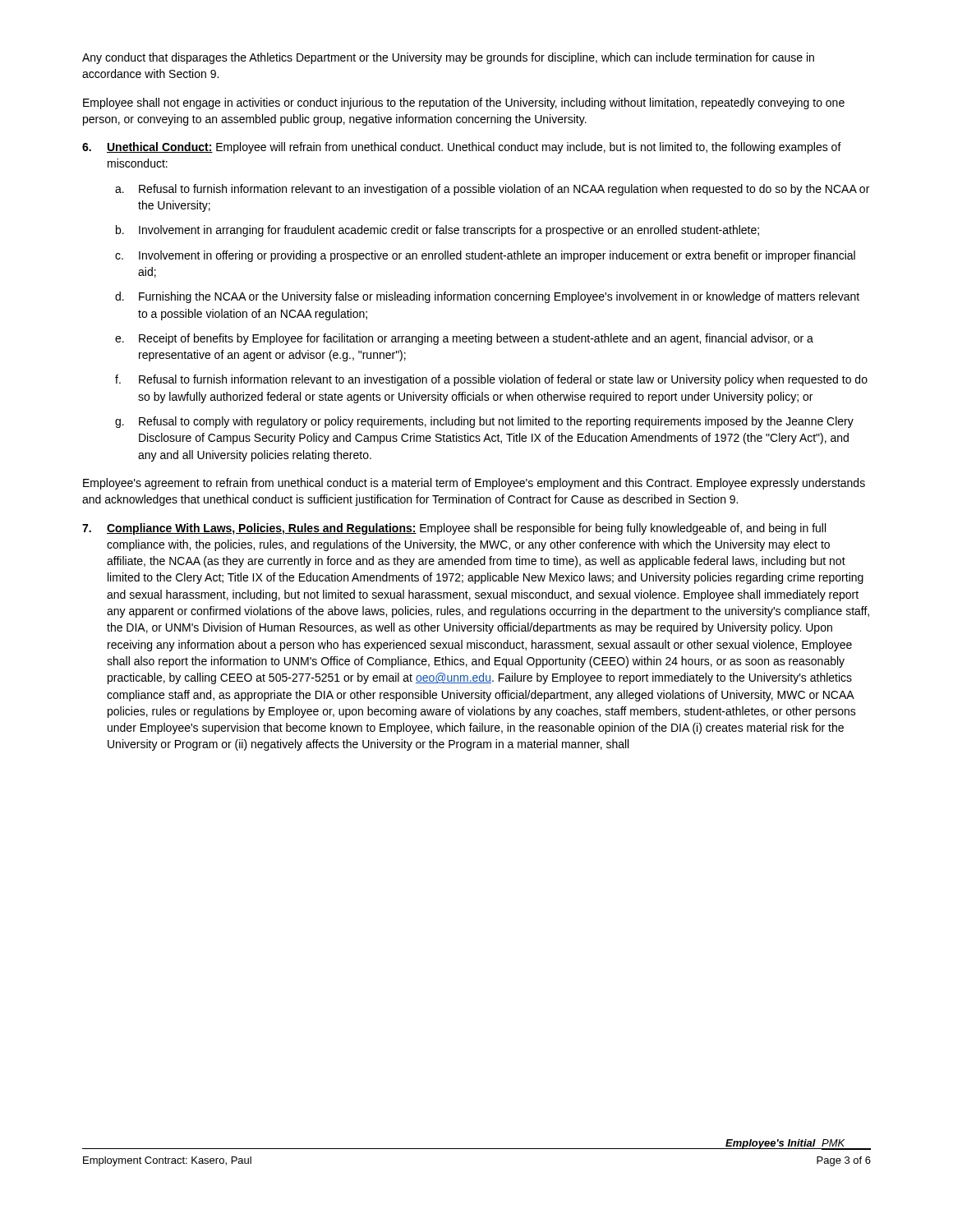Viewport: 953px width, 1232px height.
Task: Where is the passage that starts "c. Involvement in offering or providing a prospective"?
Action: tap(493, 264)
